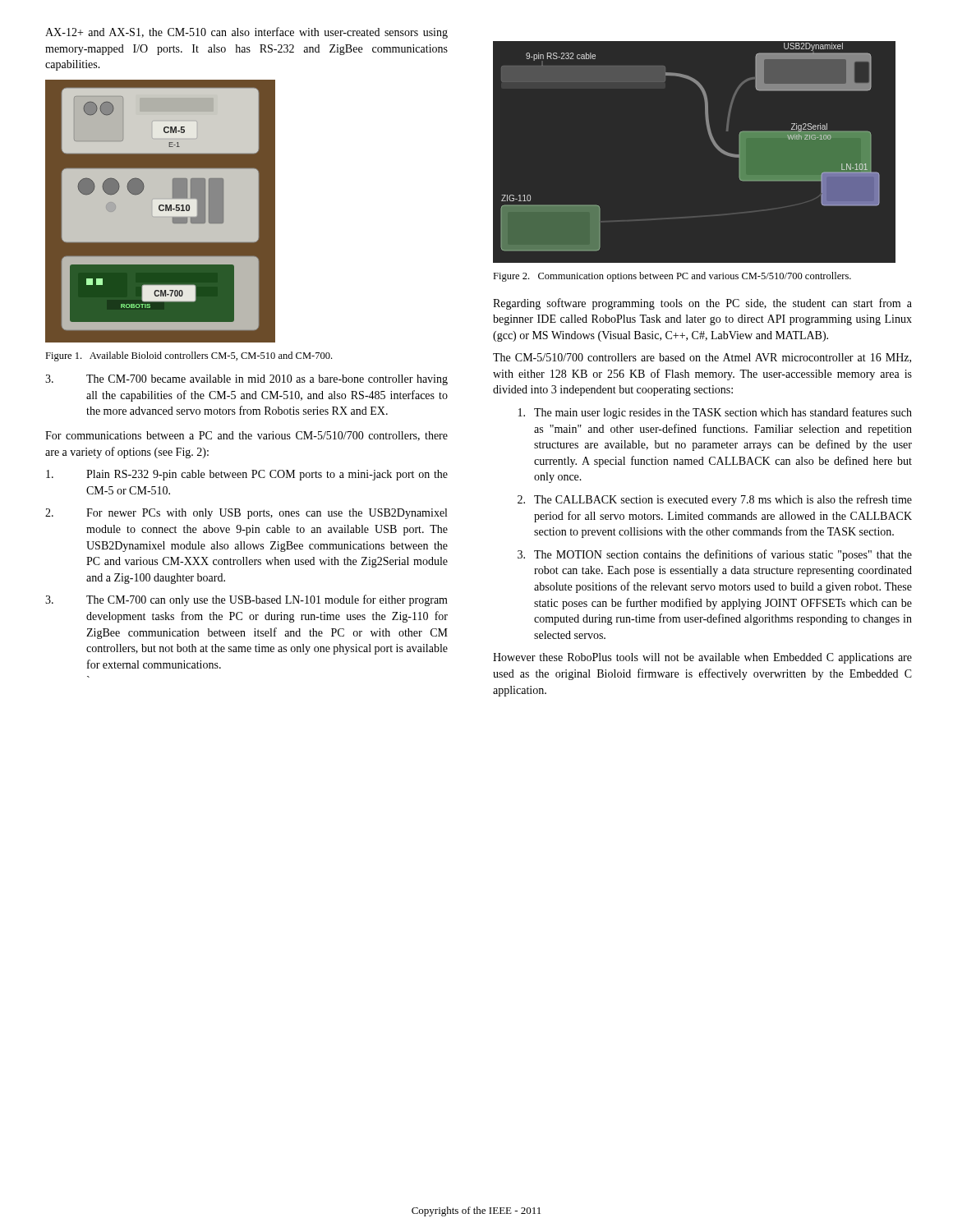The height and width of the screenshot is (1232, 953).
Task: Select the block starting "Regarding software programming"
Action: (x=702, y=319)
